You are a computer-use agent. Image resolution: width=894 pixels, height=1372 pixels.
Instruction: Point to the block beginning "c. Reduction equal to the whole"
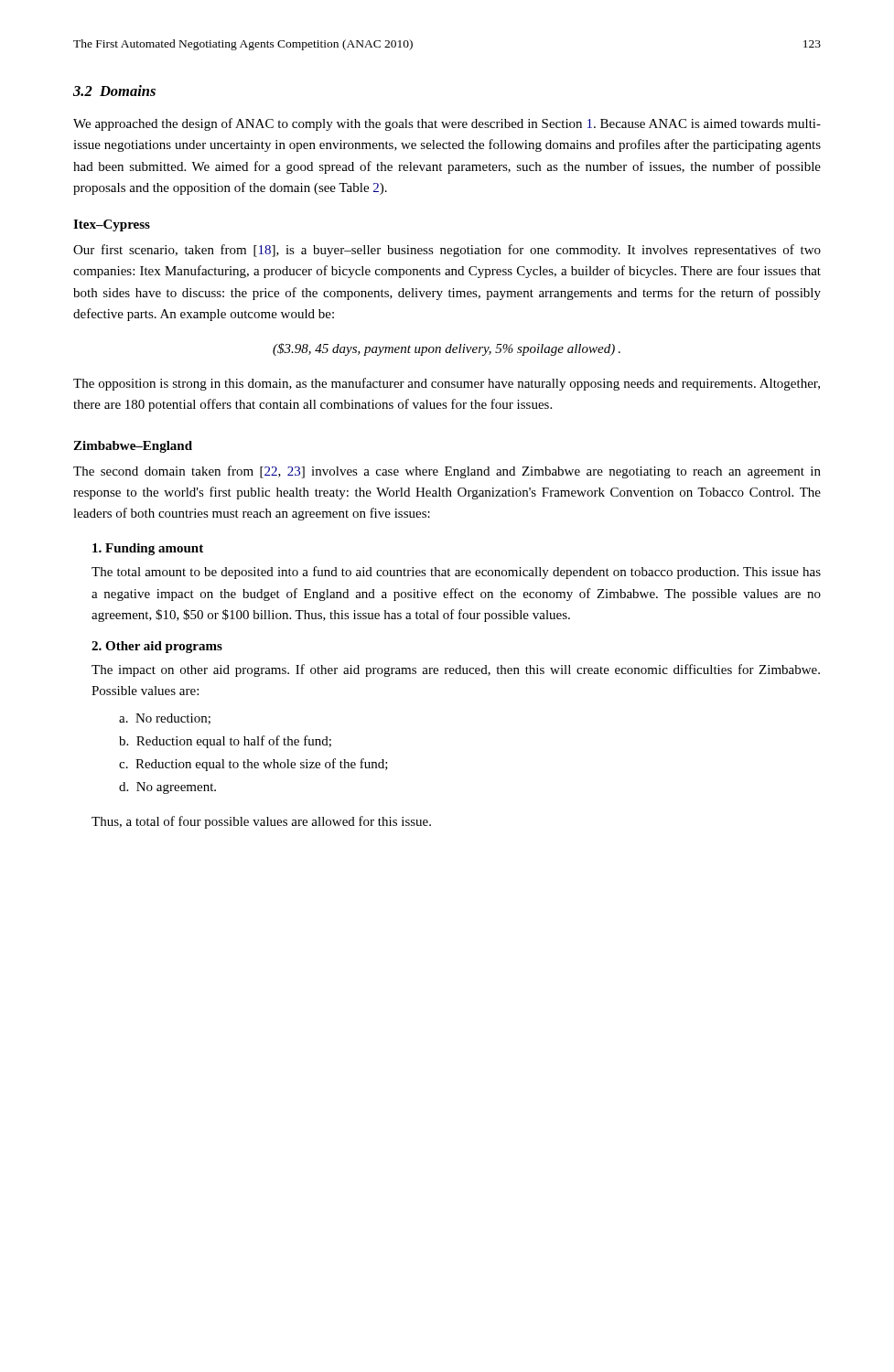tap(254, 764)
